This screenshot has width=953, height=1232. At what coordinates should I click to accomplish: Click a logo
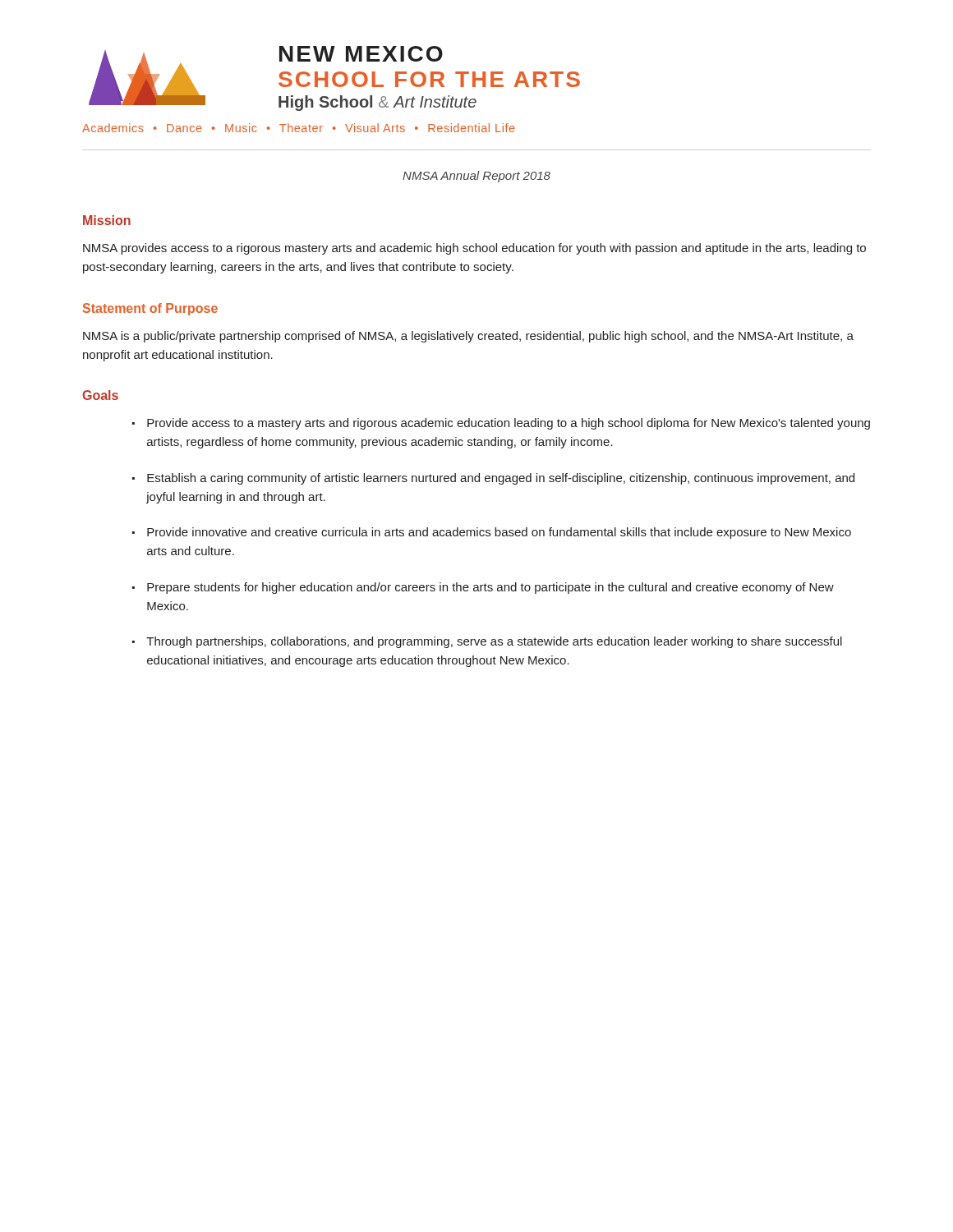[476, 76]
